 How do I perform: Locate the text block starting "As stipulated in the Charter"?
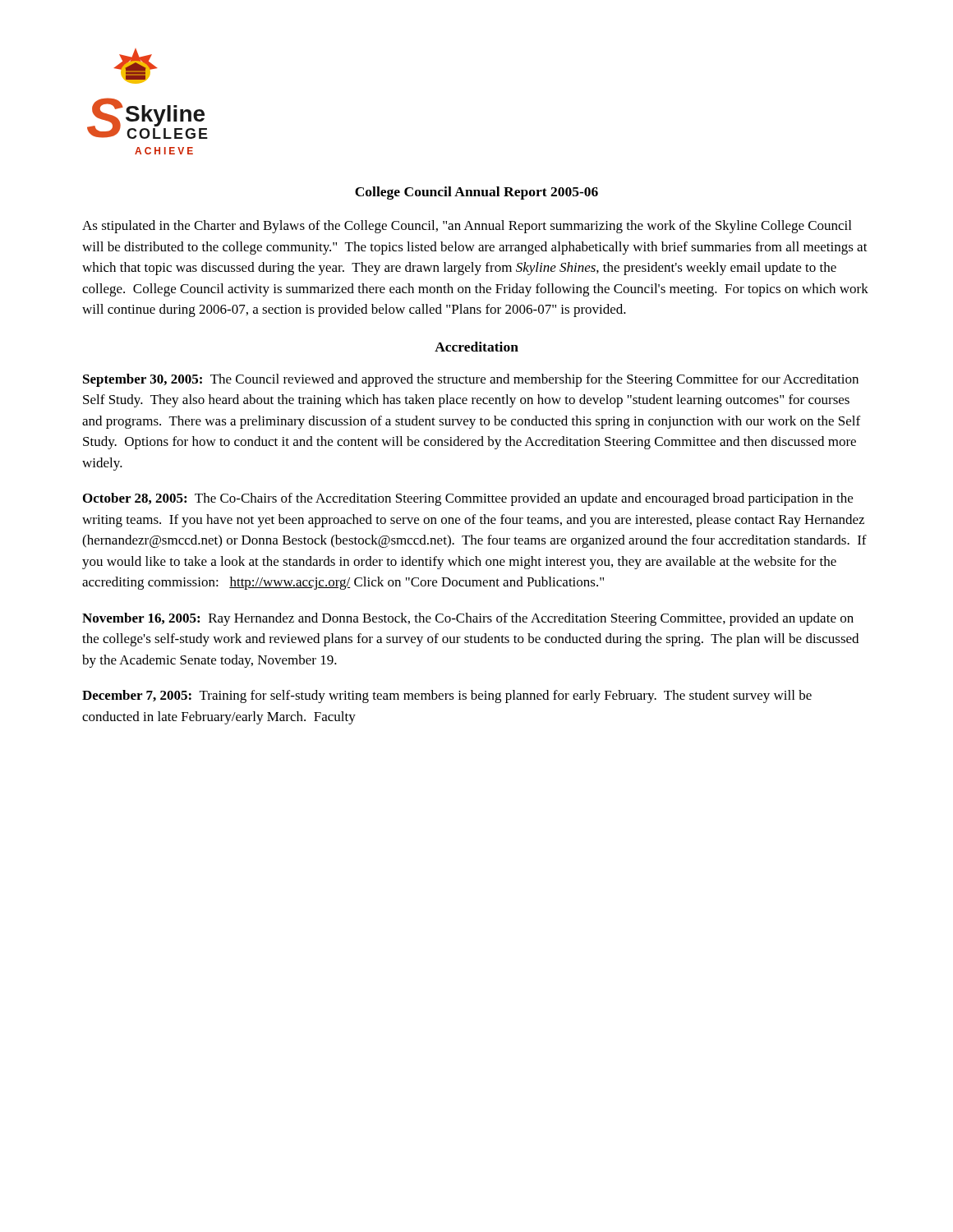click(x=475, y=267)
